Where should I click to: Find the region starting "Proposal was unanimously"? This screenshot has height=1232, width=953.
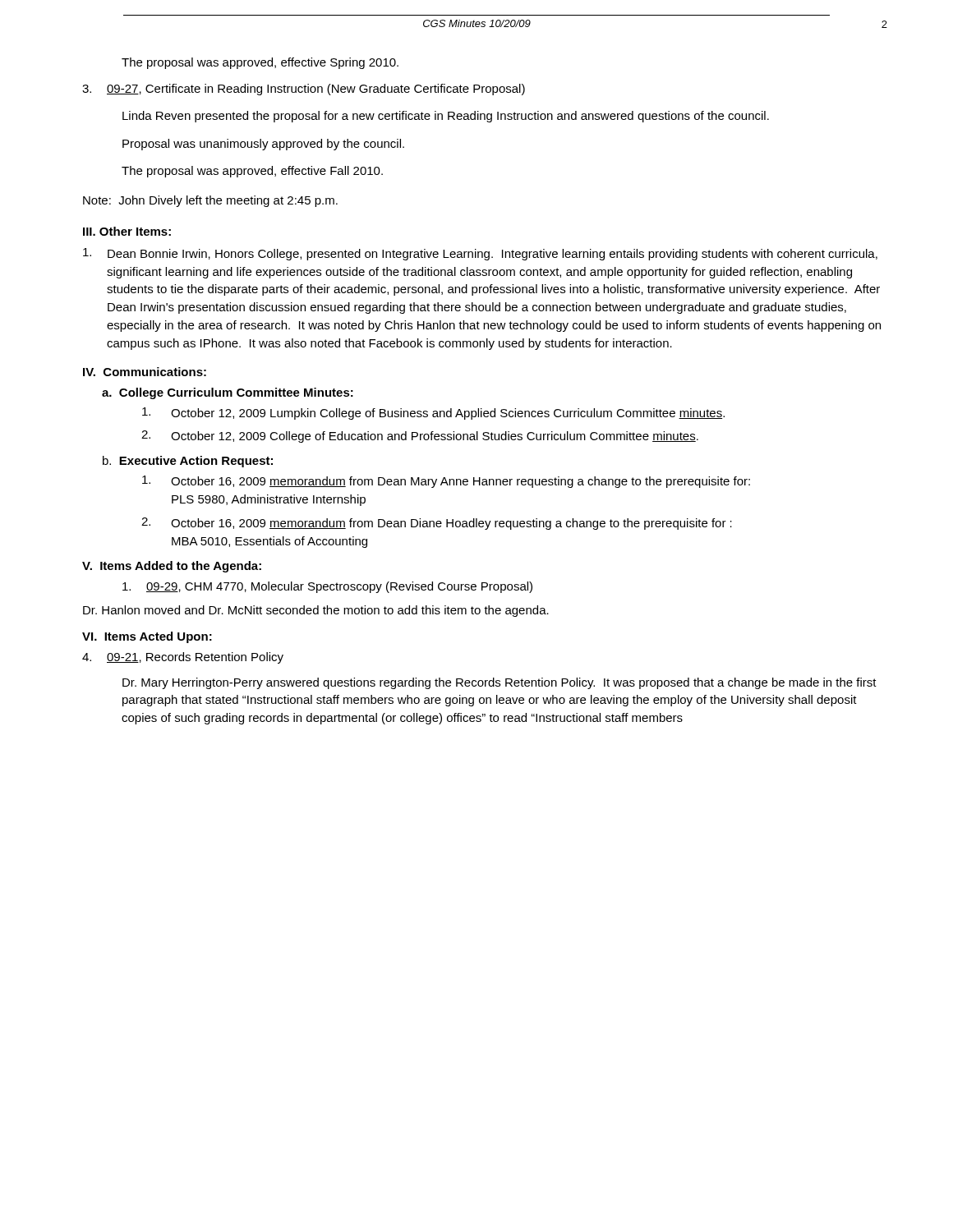tap(263, 143)
